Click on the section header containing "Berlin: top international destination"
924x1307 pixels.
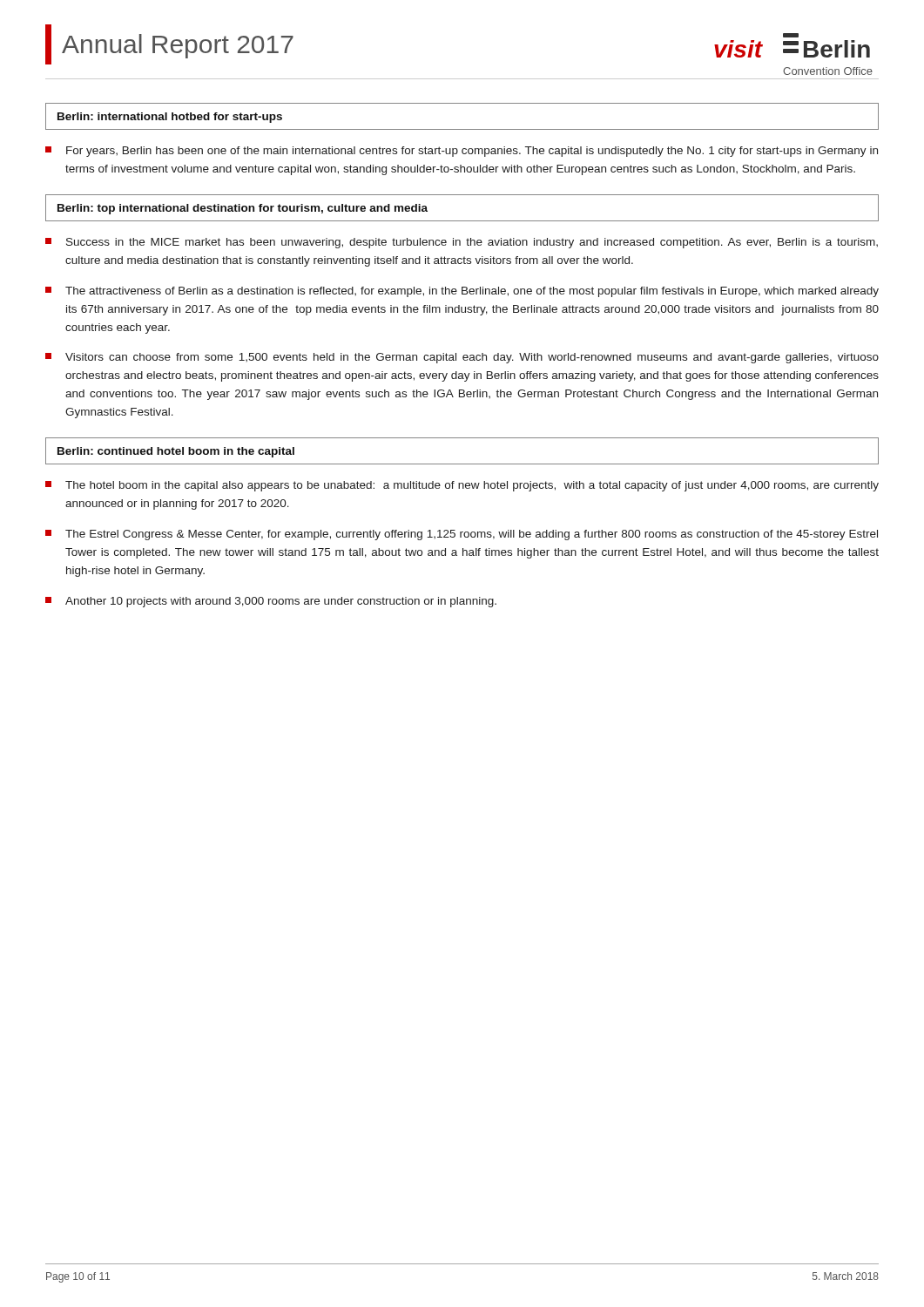(242, 208)
